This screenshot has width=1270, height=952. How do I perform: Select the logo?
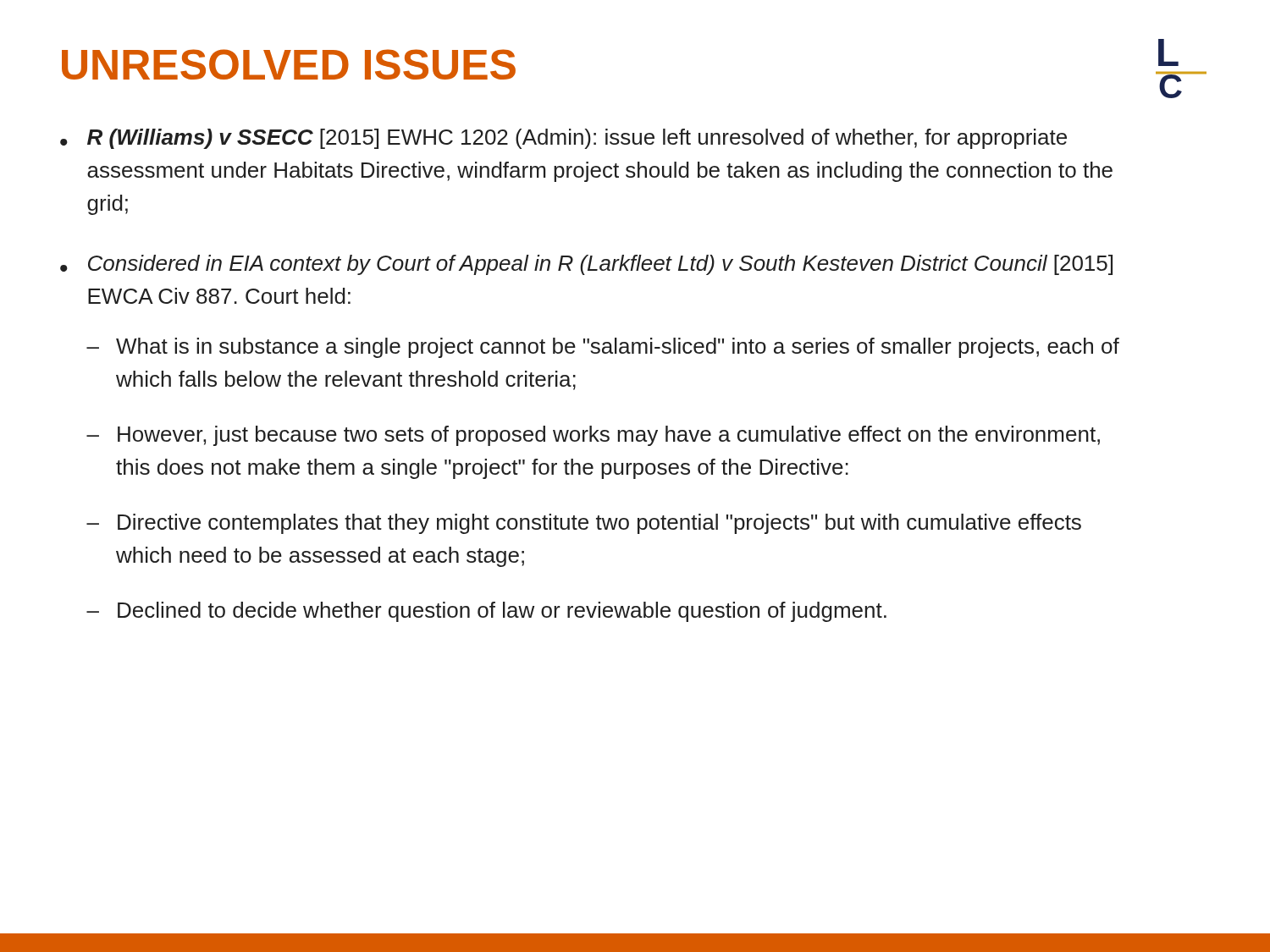coord(1181,68)
